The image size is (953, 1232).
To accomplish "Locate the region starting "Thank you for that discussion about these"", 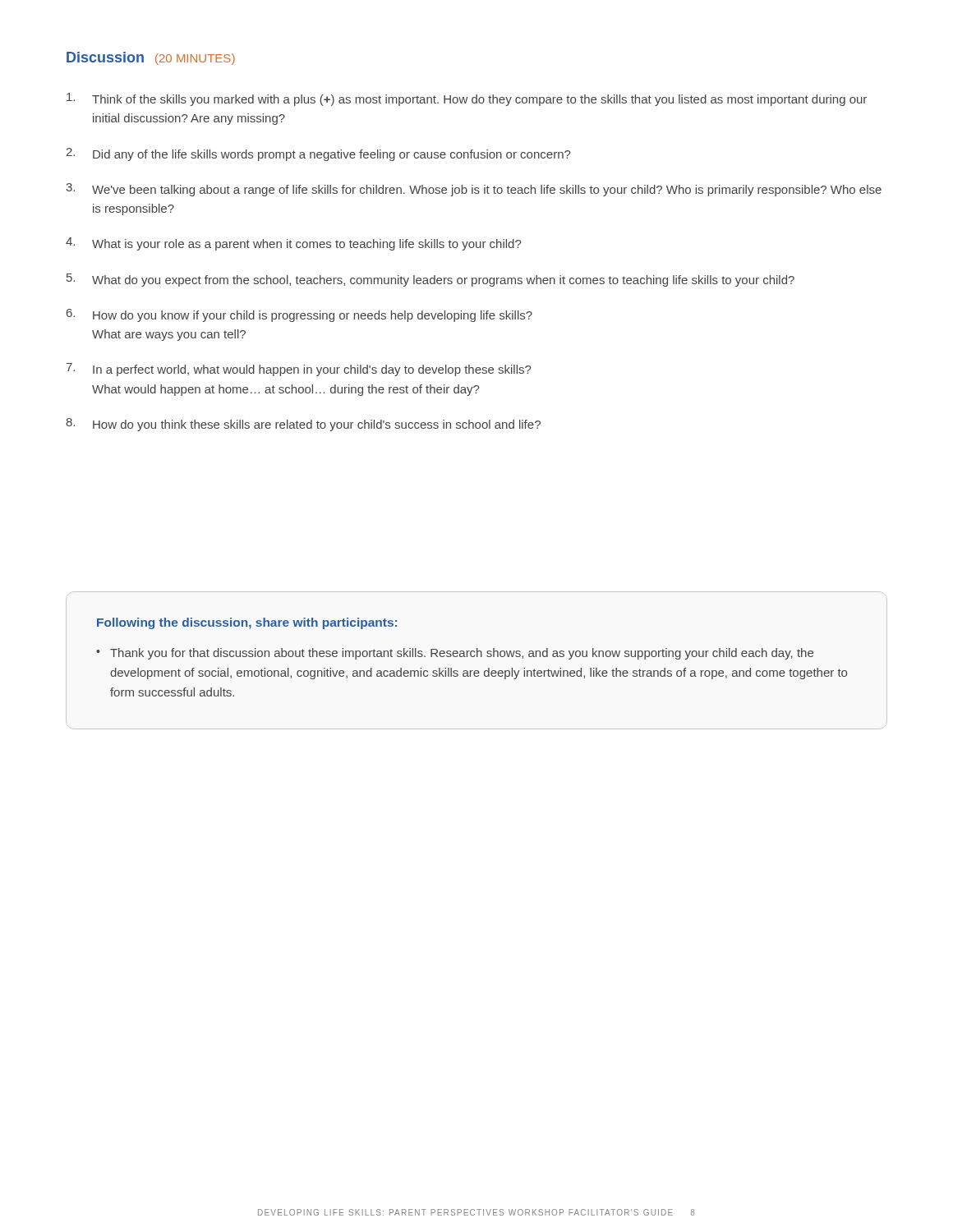I will coord(479,672).
